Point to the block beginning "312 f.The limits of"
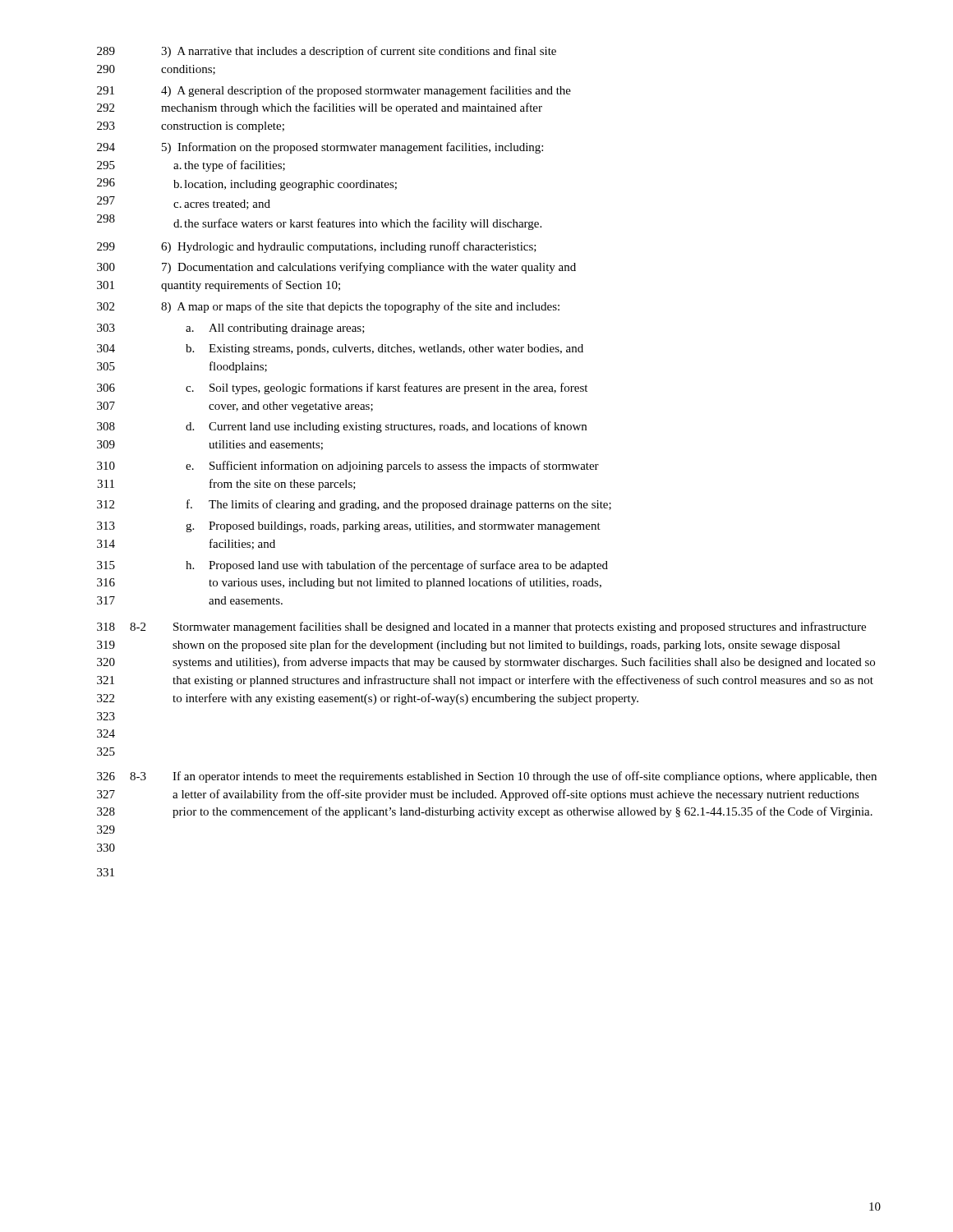Screen dimensions: 1232x953 point(476,506)
